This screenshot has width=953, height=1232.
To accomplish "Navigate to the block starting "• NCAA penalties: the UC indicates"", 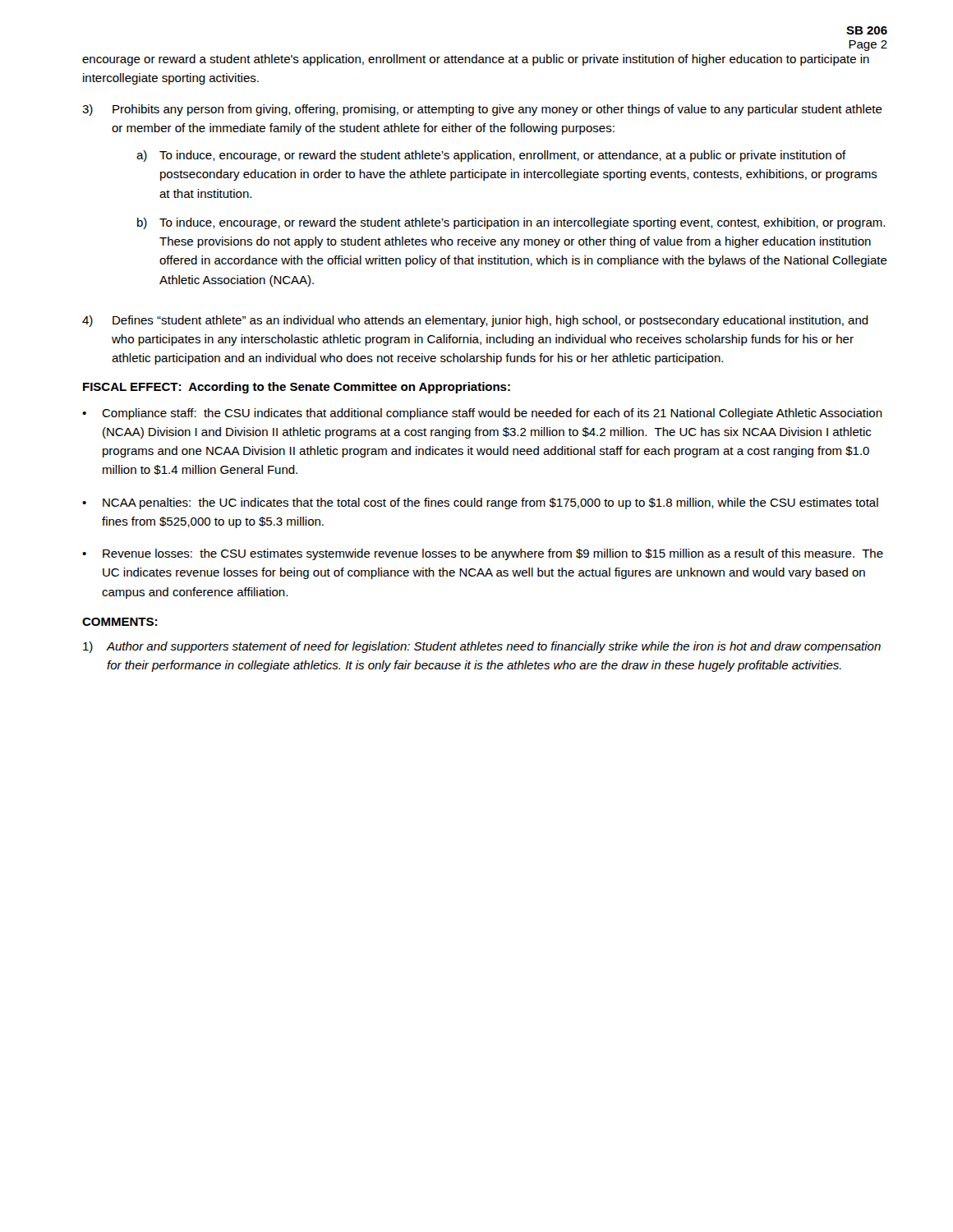I will coord(485,512).
